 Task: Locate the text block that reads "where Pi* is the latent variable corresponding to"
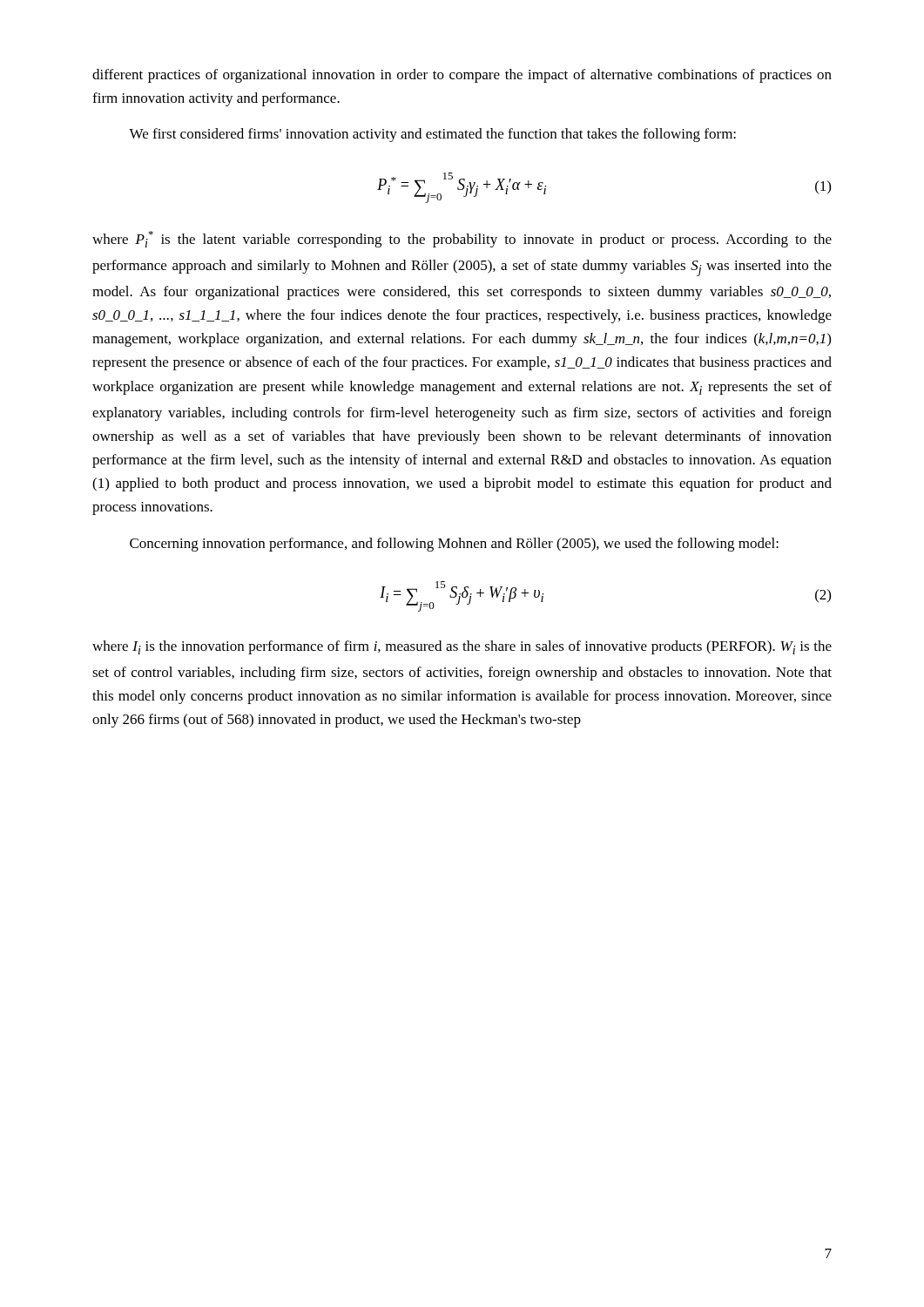tap(462, 372)
